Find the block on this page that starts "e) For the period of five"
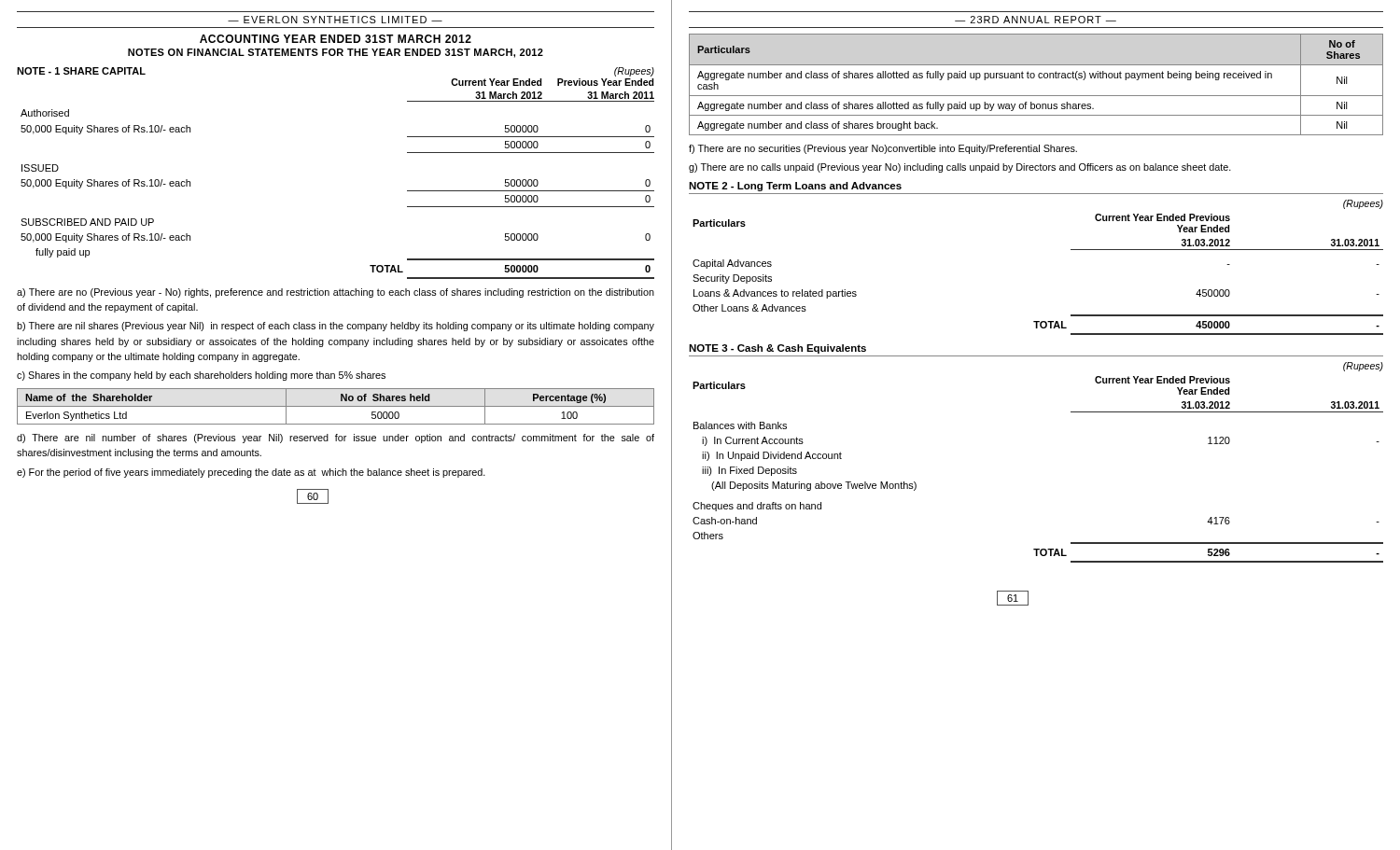1400x850 pixels. click(251, 472)
